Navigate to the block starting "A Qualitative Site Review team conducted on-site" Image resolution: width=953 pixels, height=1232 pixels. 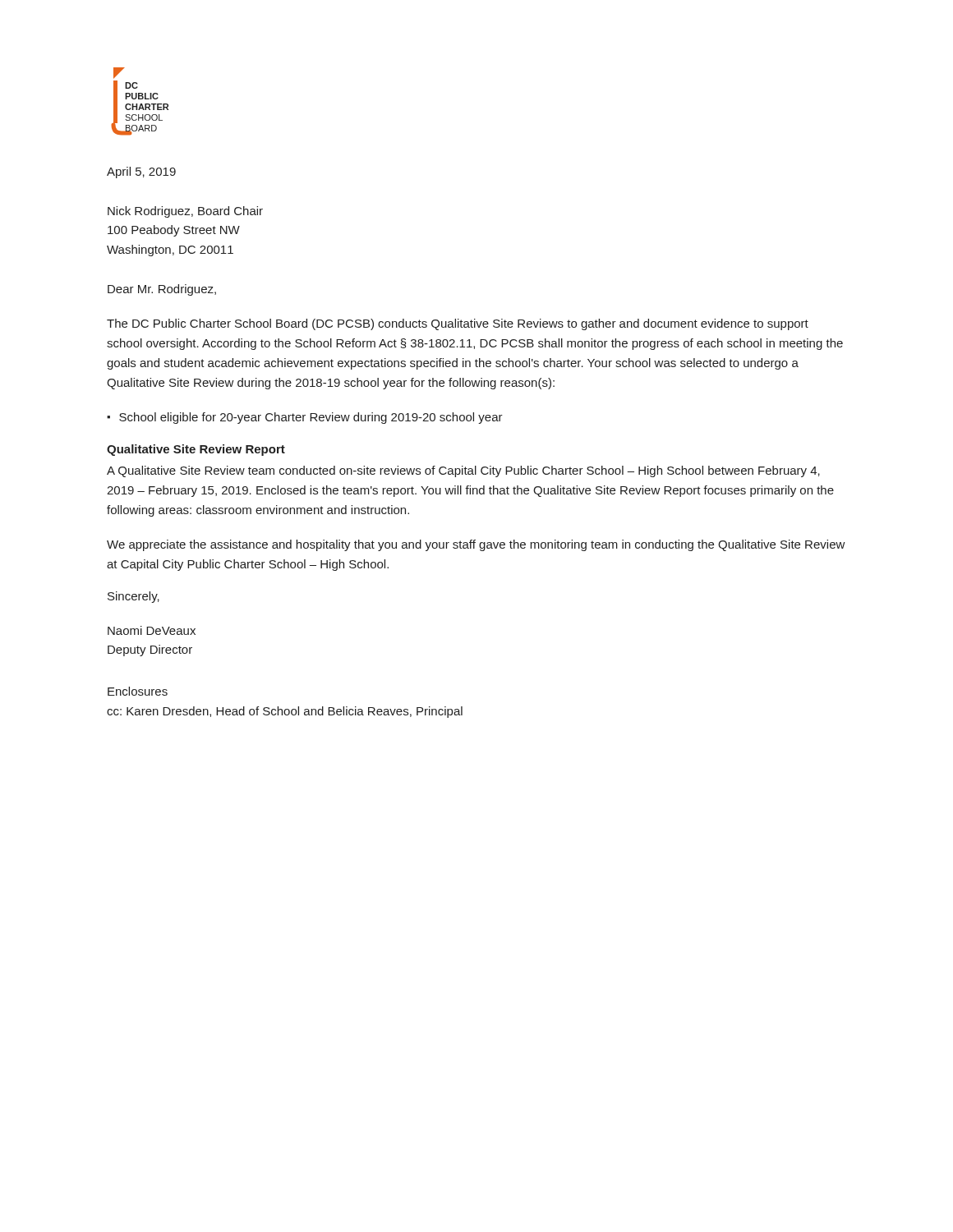[x=470, y=490]
